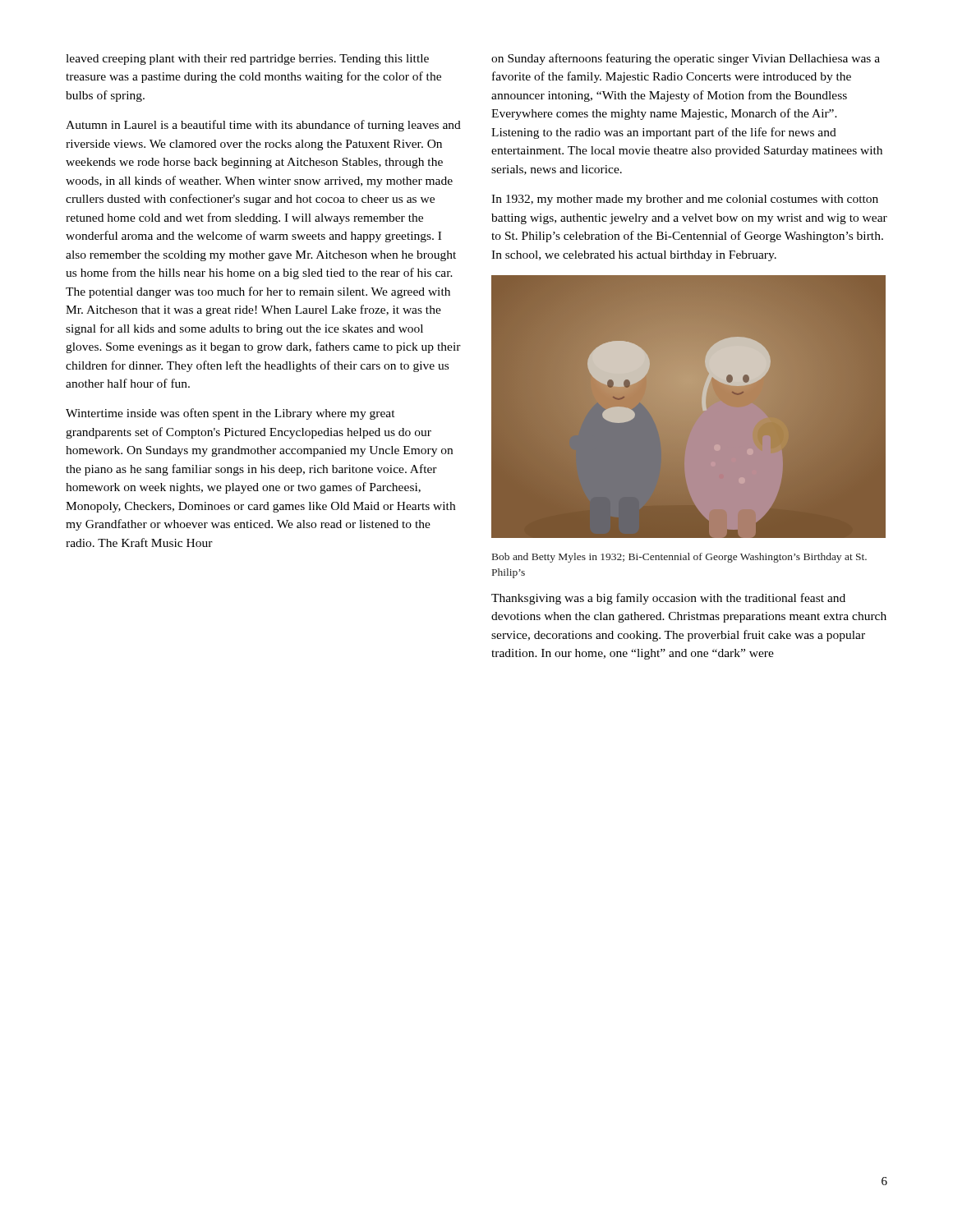953x1232 pixels.
Task: Click the passage that begins "leaved creeping plant"
Action: 264,77
